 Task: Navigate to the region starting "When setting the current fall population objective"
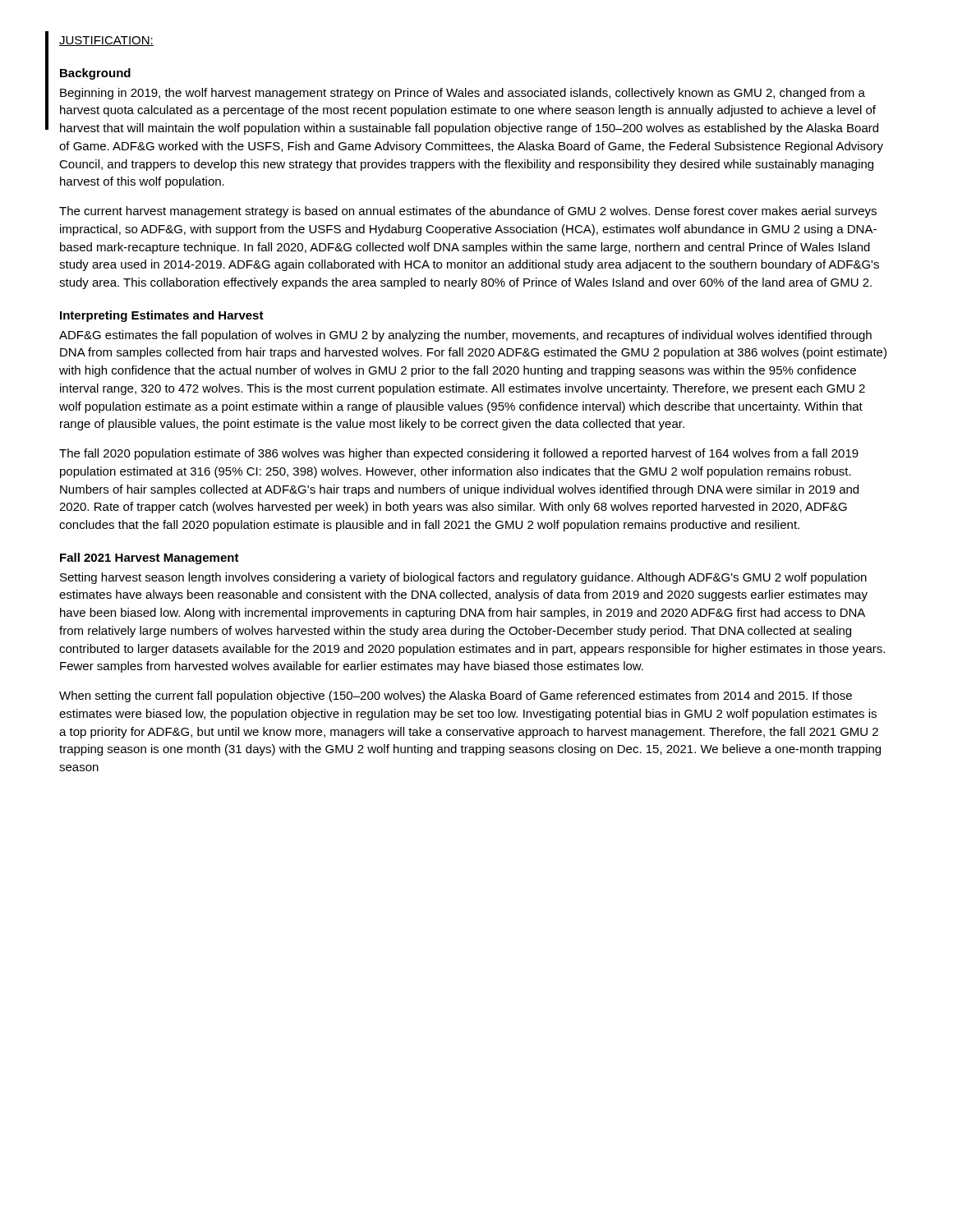click(x=473, y=731)
